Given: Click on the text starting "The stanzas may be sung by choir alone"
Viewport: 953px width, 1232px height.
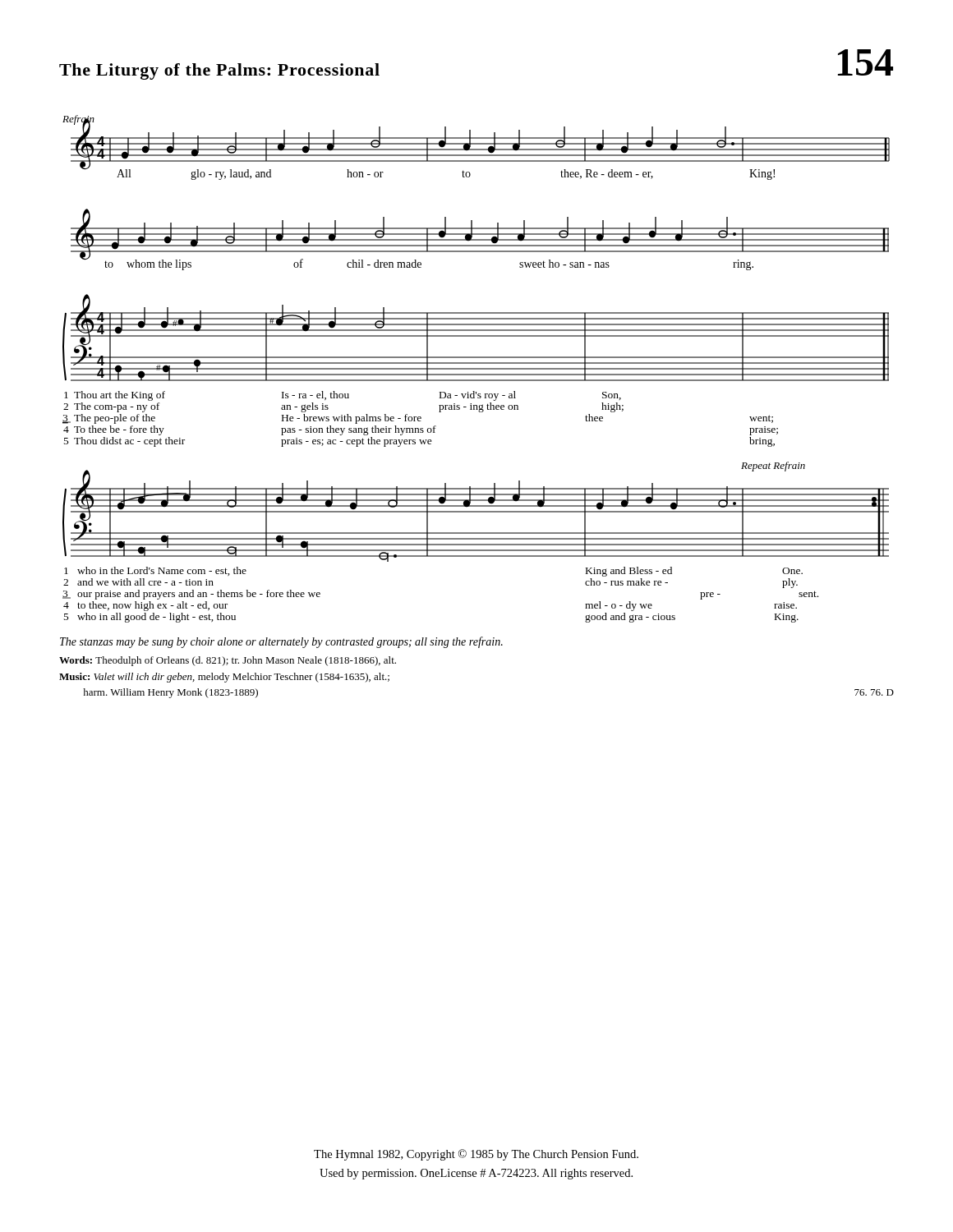Looking at the screenshot, I should coord(281,642).
